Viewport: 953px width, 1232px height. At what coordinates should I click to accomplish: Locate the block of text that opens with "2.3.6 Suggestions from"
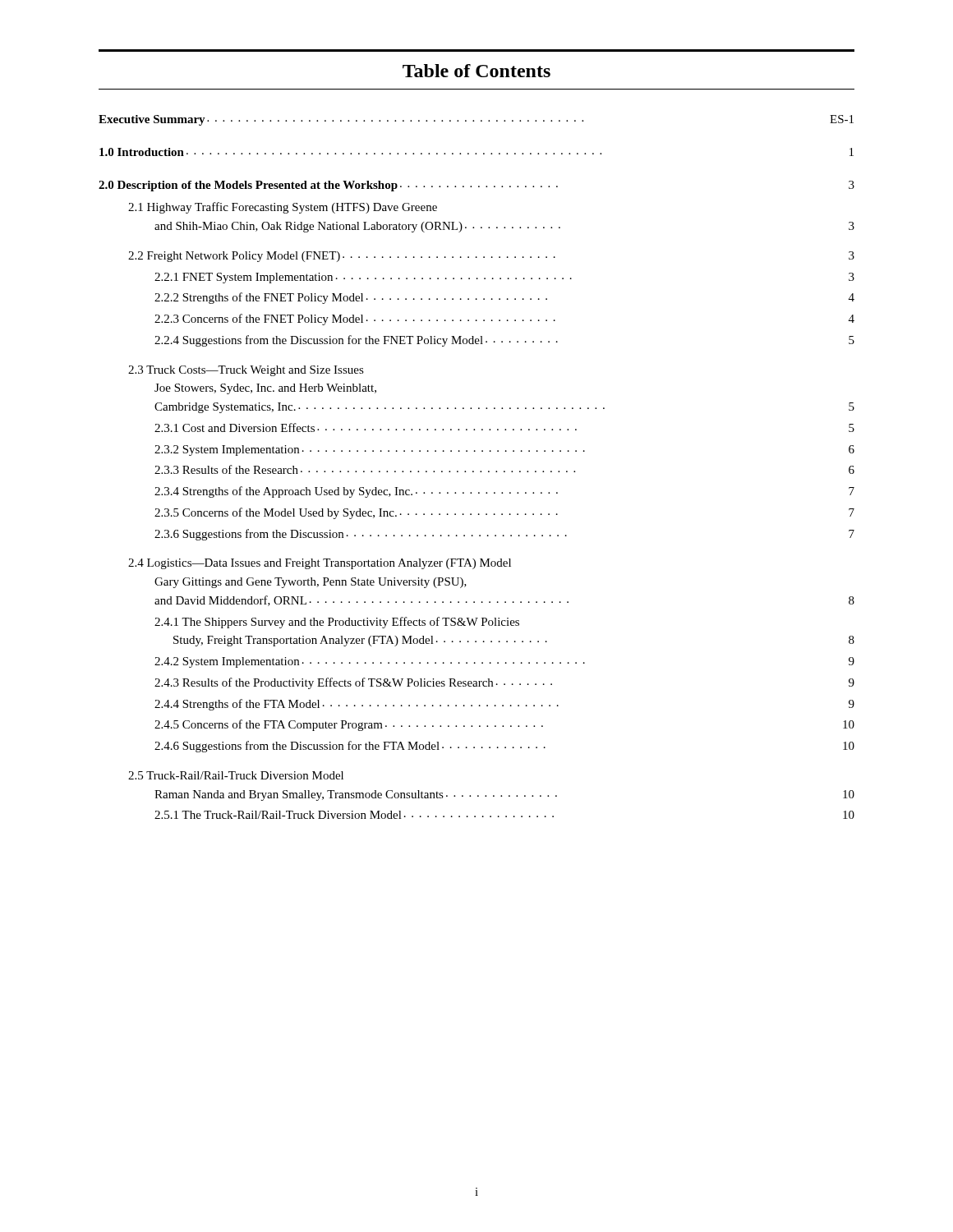coord(504,534)
